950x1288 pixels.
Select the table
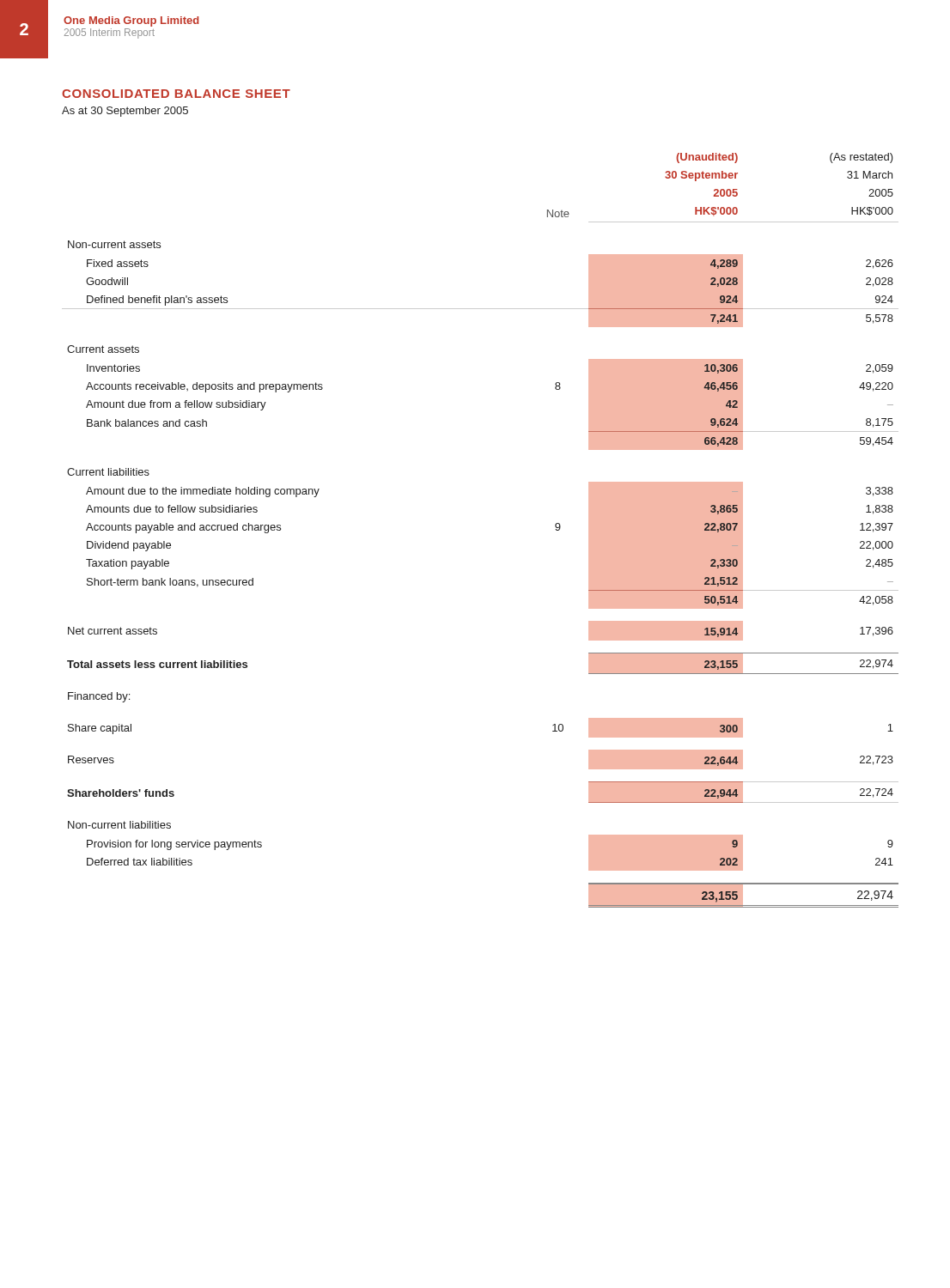coord(480,528)
